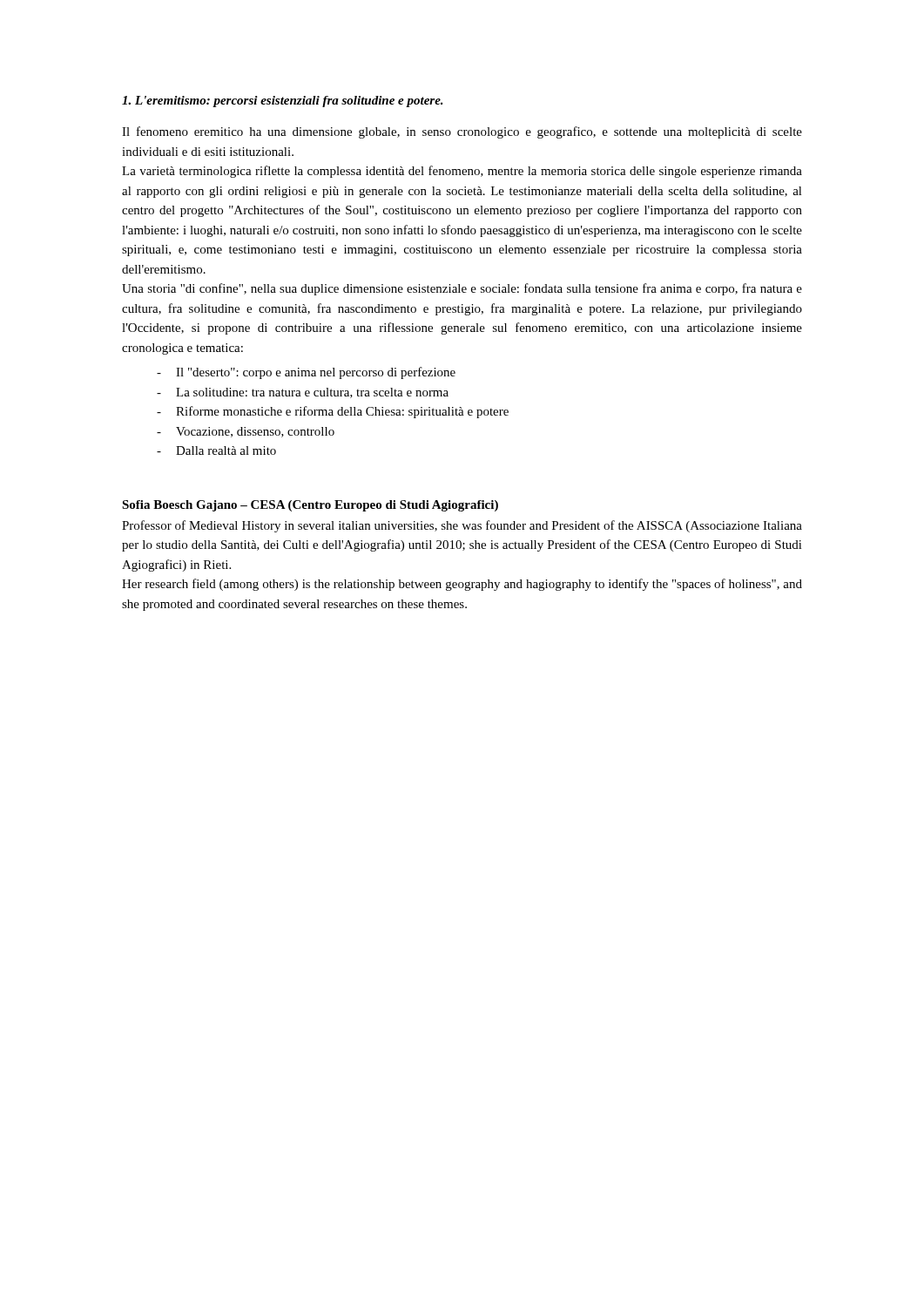Viewport: 924px width, 1307px height.
Task: Find the block on this page that starts "-Il "deserto": corpo e anima nel"
Action: coord(306,372)
